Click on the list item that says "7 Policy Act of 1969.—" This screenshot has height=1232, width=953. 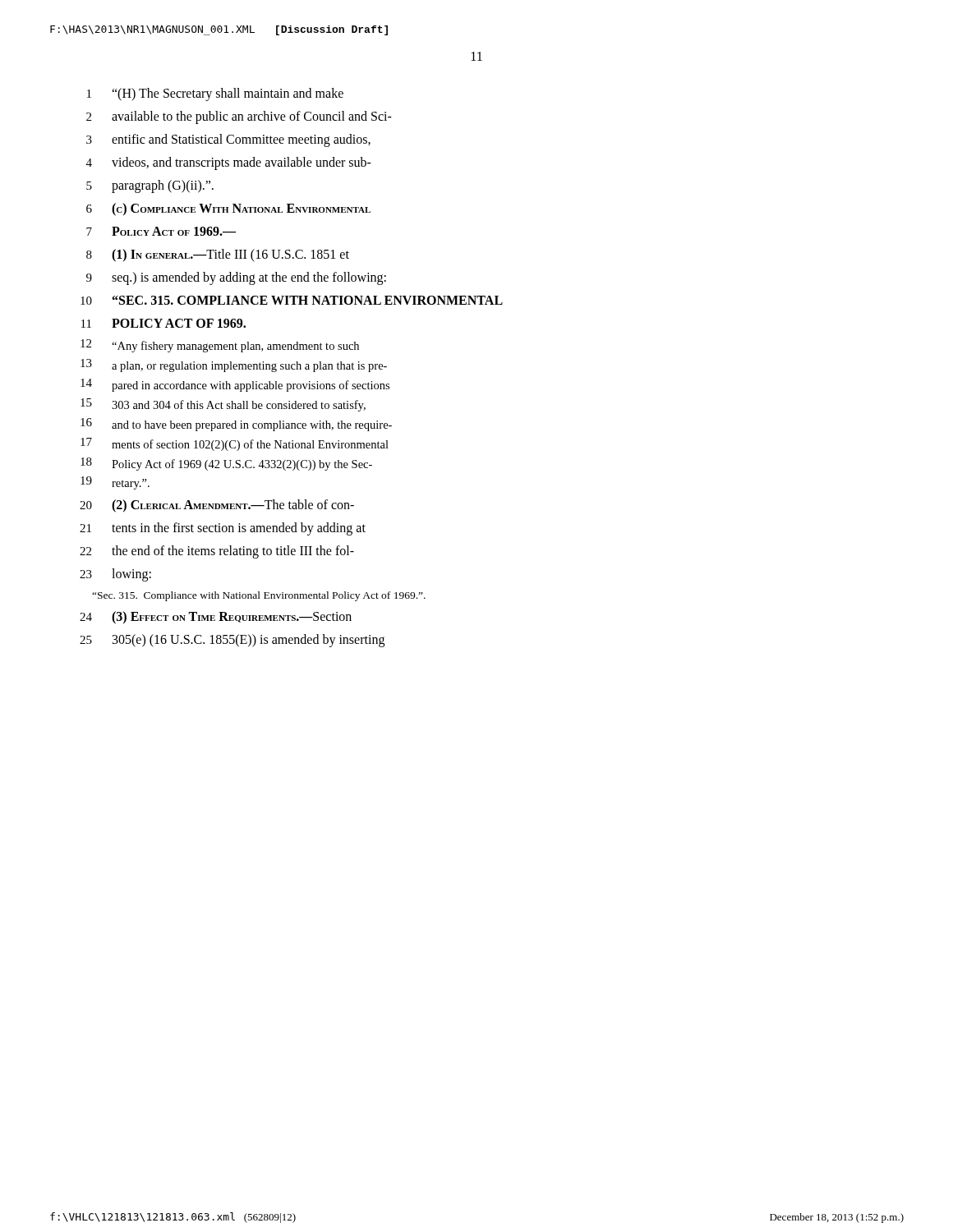[x=143, y=232]
